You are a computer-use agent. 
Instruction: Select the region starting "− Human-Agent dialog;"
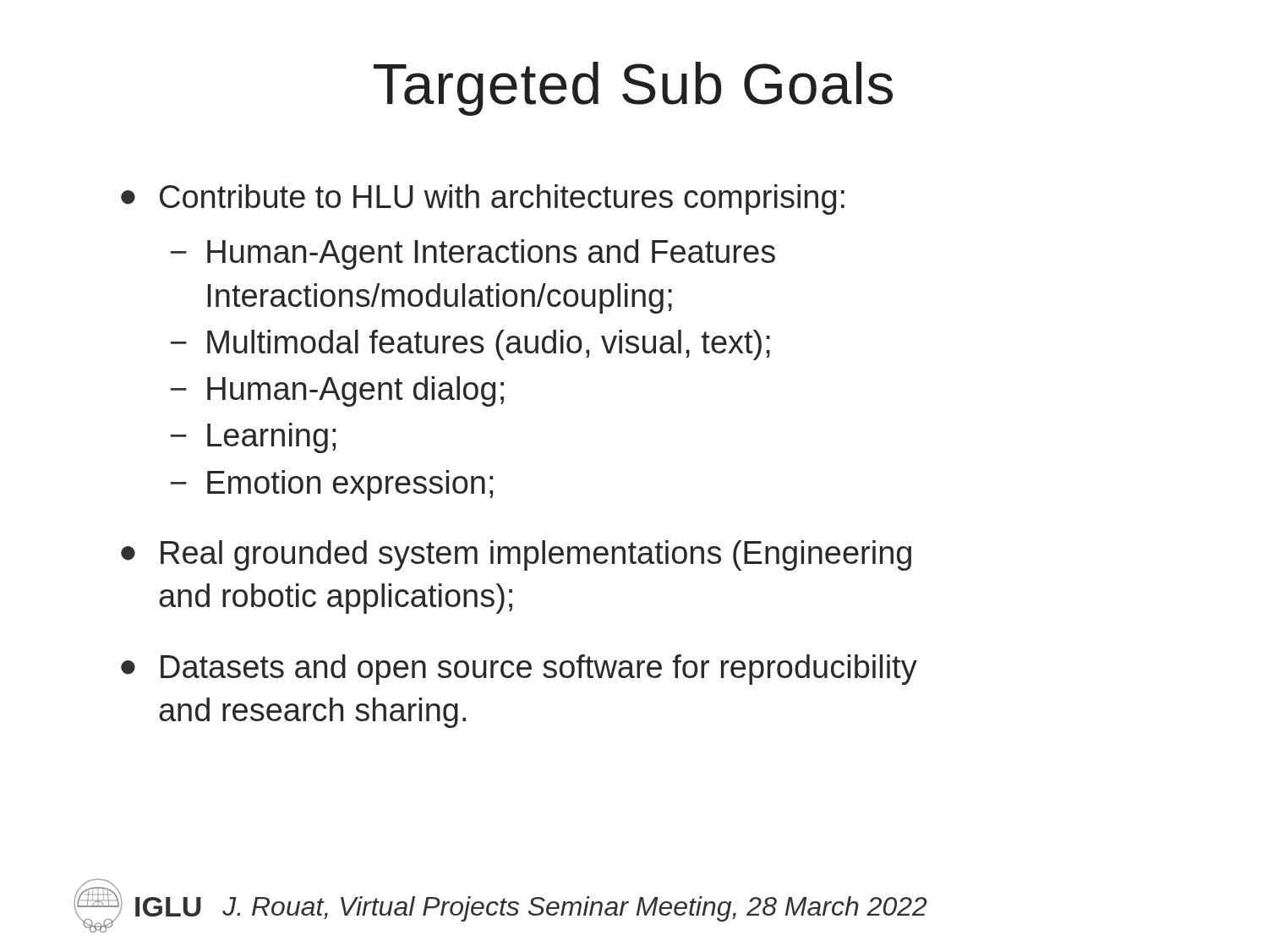[x=338, y=390]
